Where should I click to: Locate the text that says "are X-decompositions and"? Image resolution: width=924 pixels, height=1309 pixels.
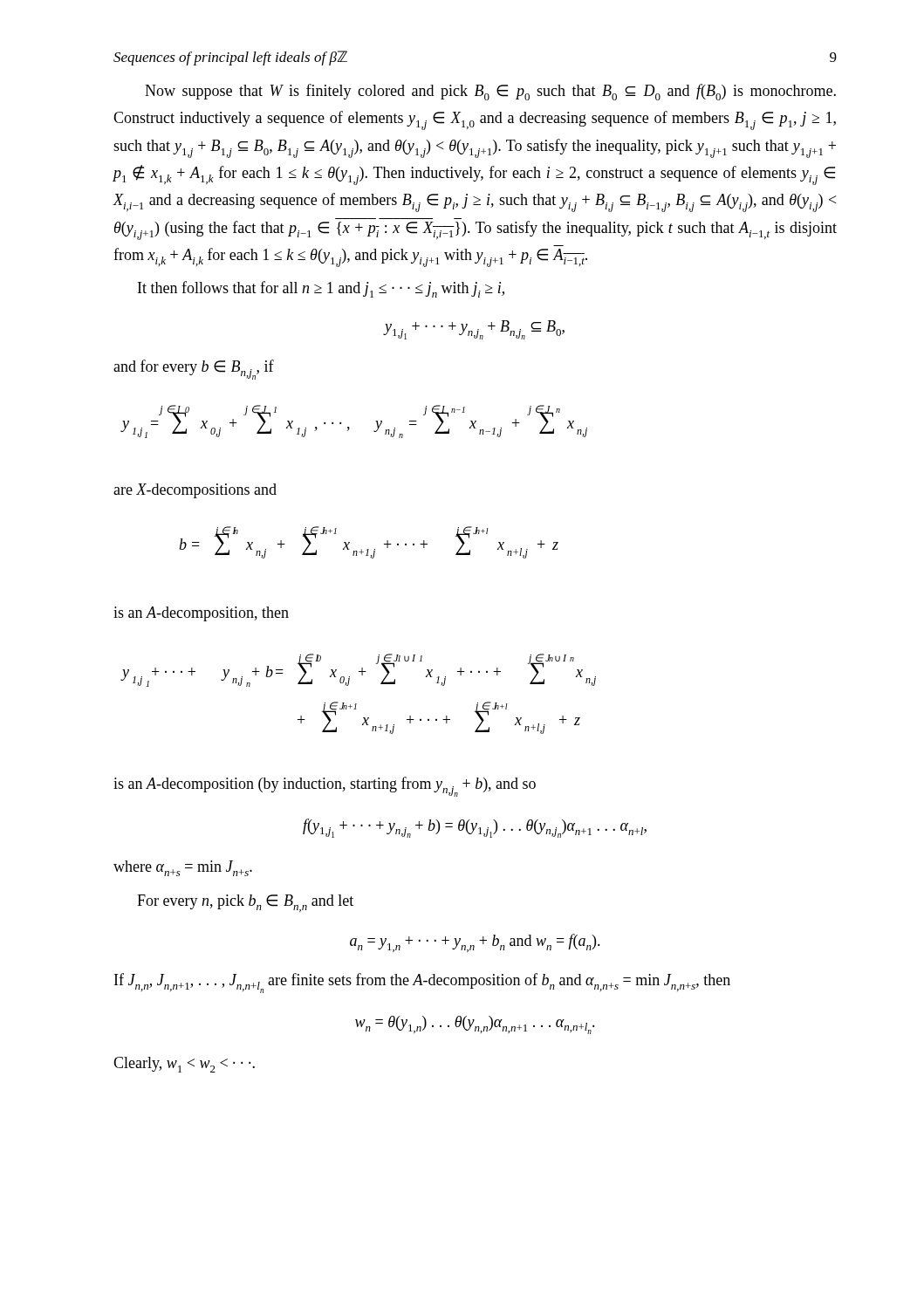(x=195, y=489)
